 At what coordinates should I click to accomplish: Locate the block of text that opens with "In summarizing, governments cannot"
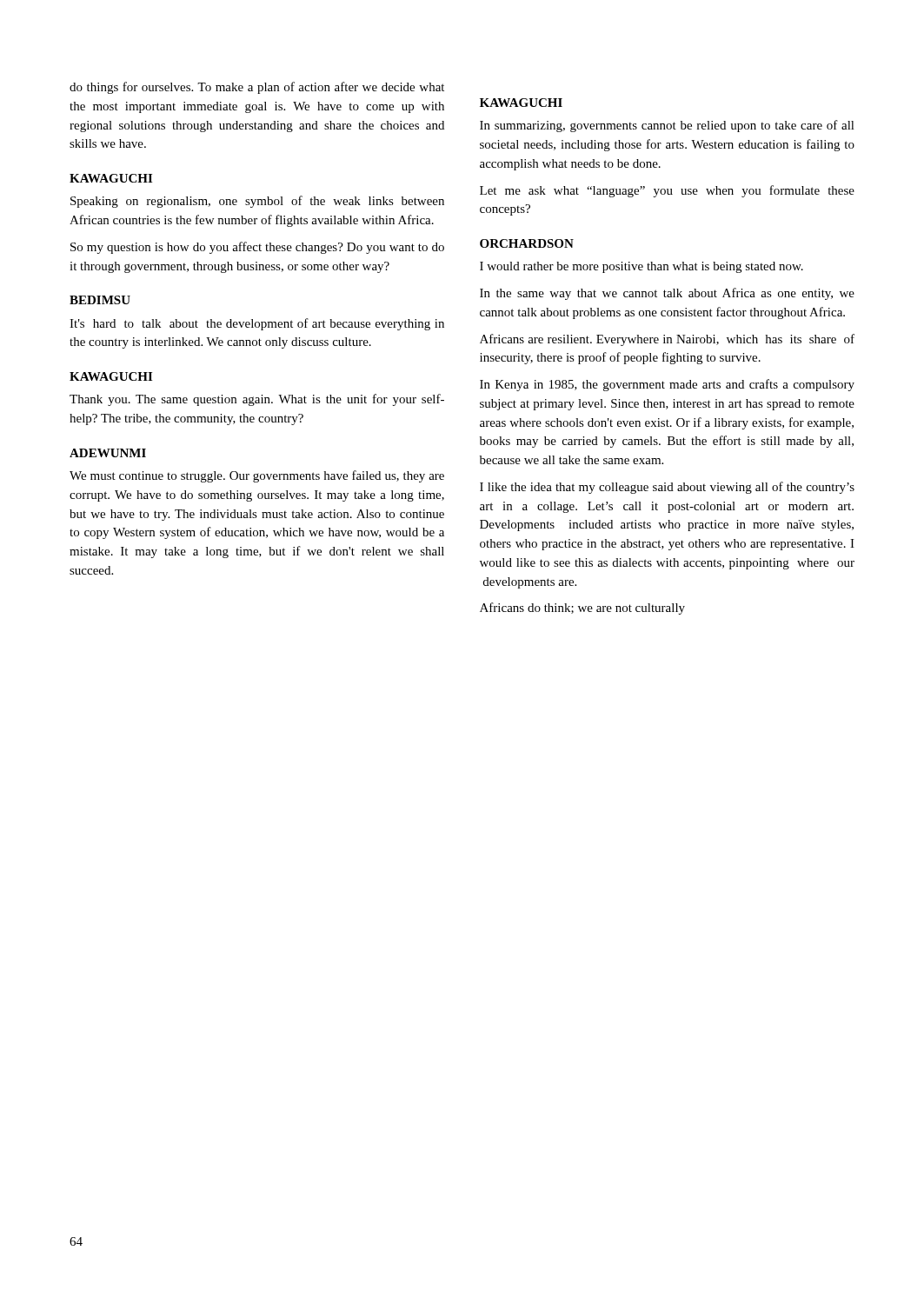[x=667, y=168]
